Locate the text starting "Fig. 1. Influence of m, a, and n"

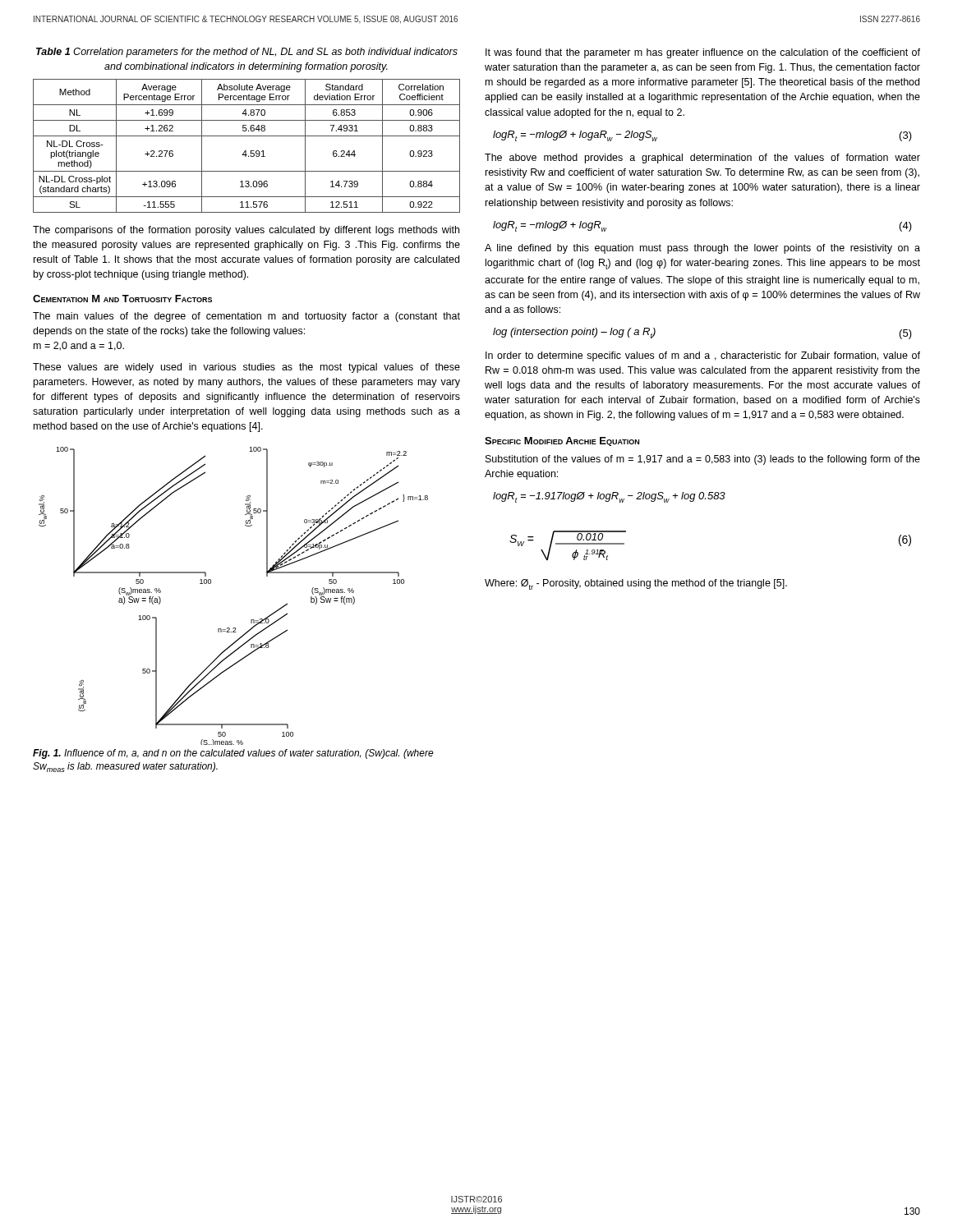pos(233,761)
